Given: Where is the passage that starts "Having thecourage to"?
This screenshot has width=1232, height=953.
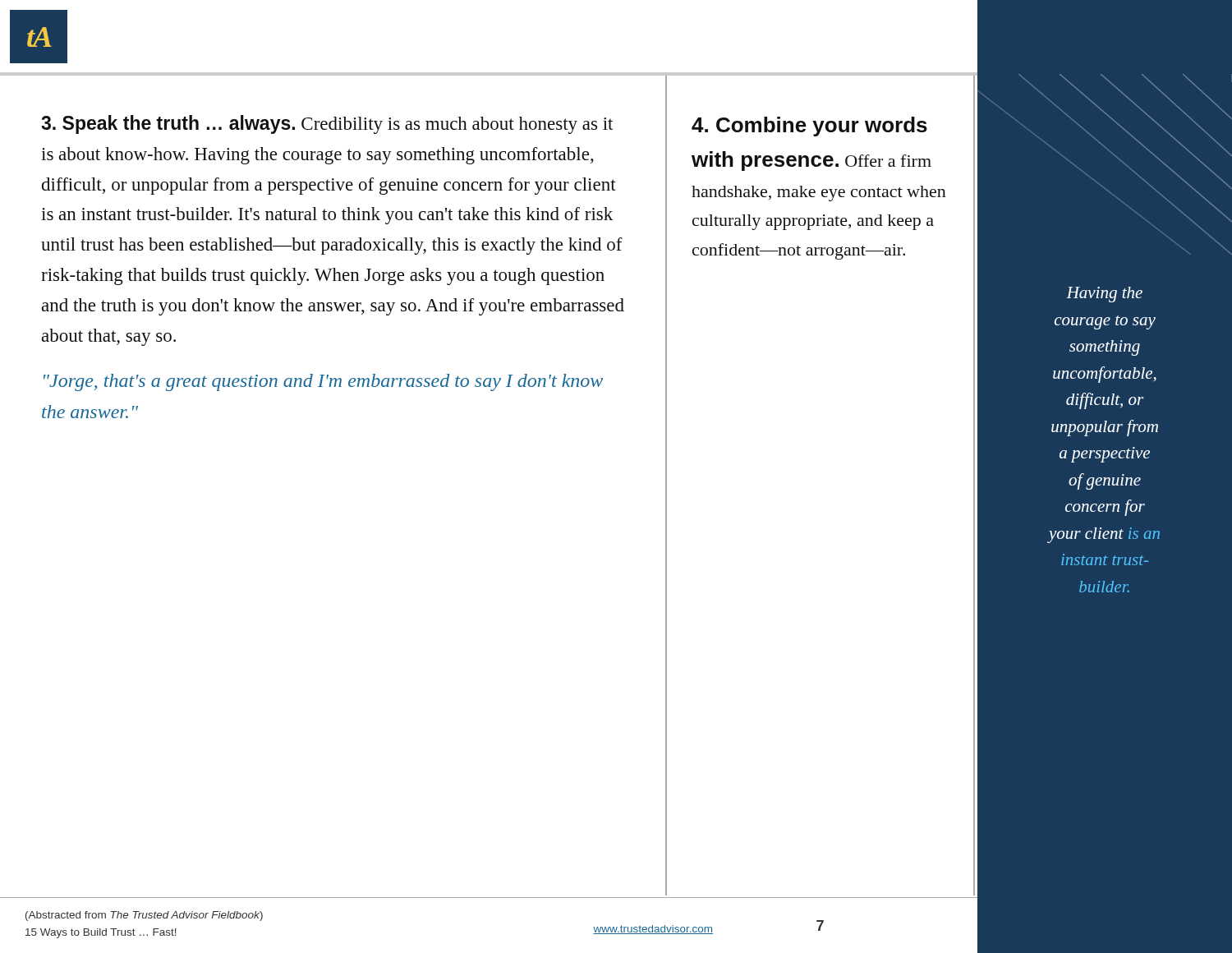Looking at the screenshot, I should click(x=1105, y=440).
